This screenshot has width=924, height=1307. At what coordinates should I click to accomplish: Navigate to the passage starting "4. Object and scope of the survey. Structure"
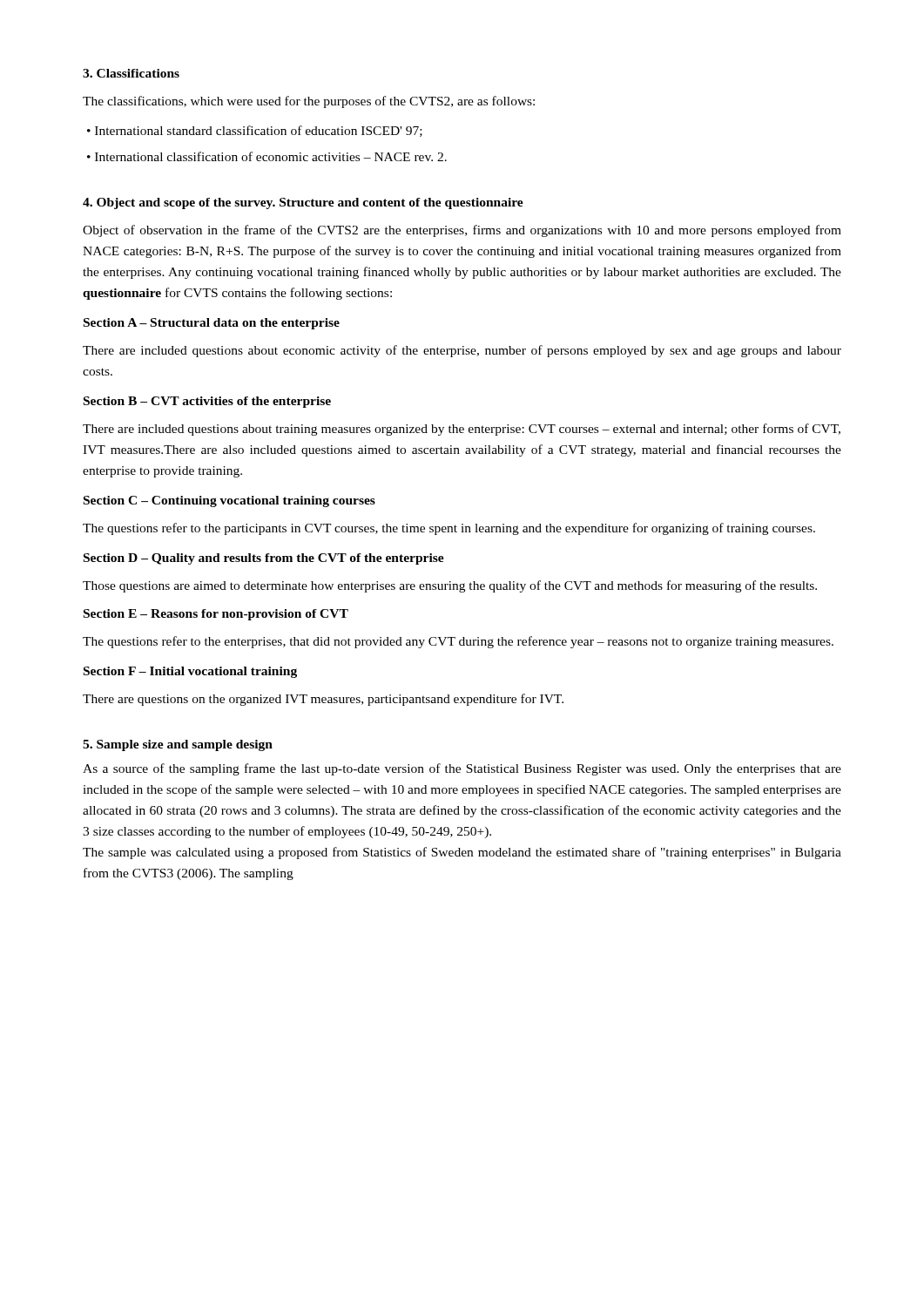point(303,202)
